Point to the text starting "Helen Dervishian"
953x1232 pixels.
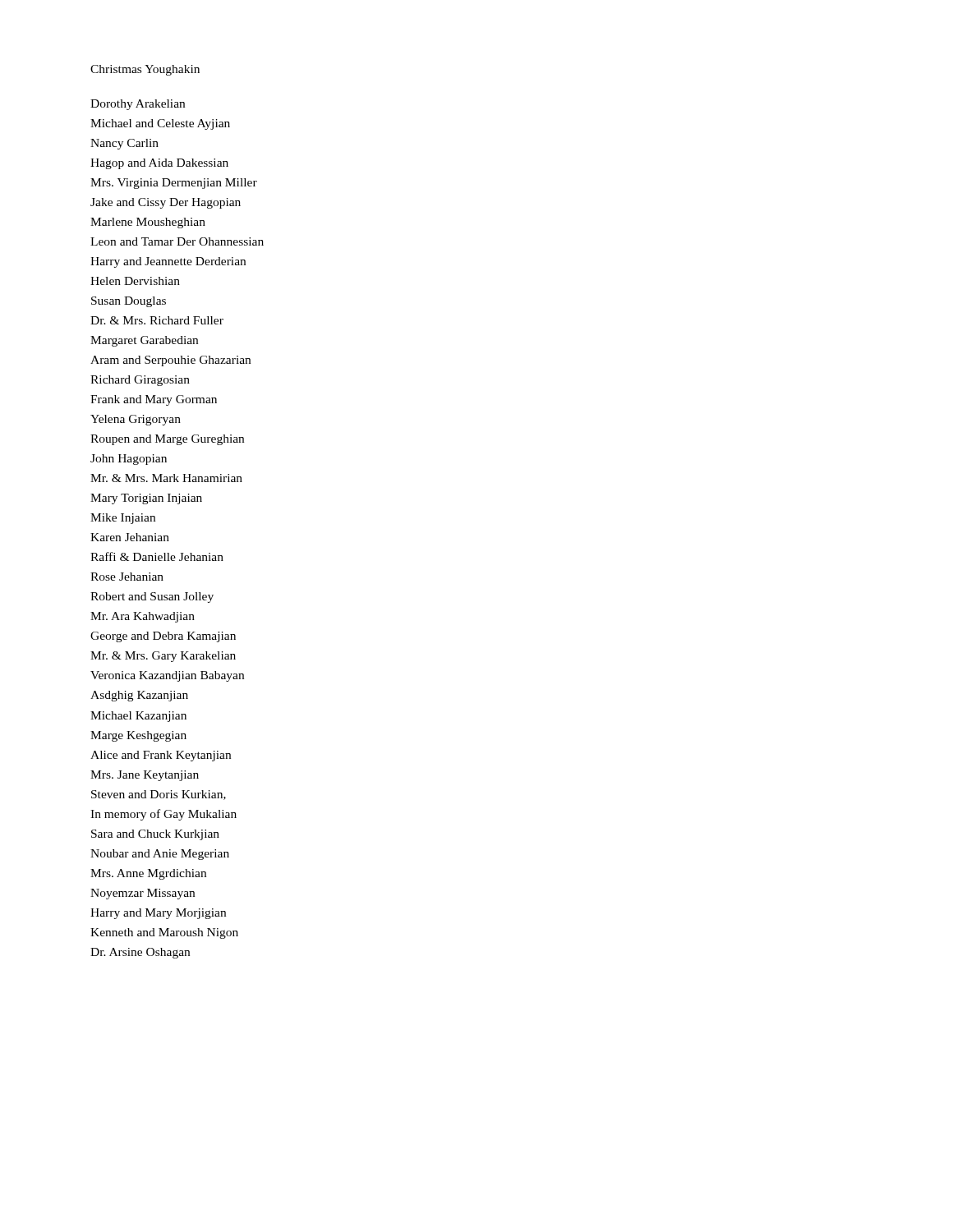coord(135,281)
